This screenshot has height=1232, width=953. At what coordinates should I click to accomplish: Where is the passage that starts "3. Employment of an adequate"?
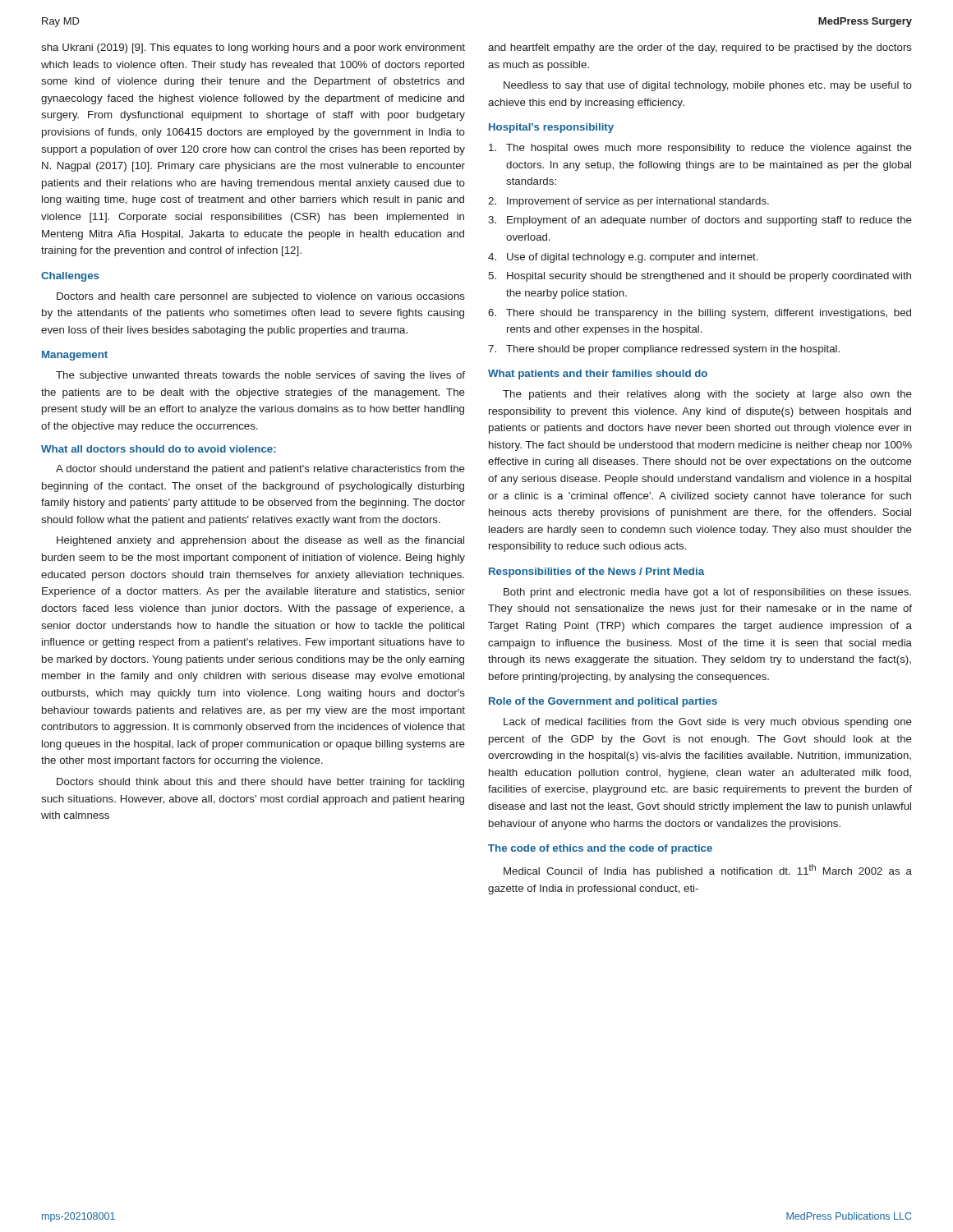click(x=700, y=229)
